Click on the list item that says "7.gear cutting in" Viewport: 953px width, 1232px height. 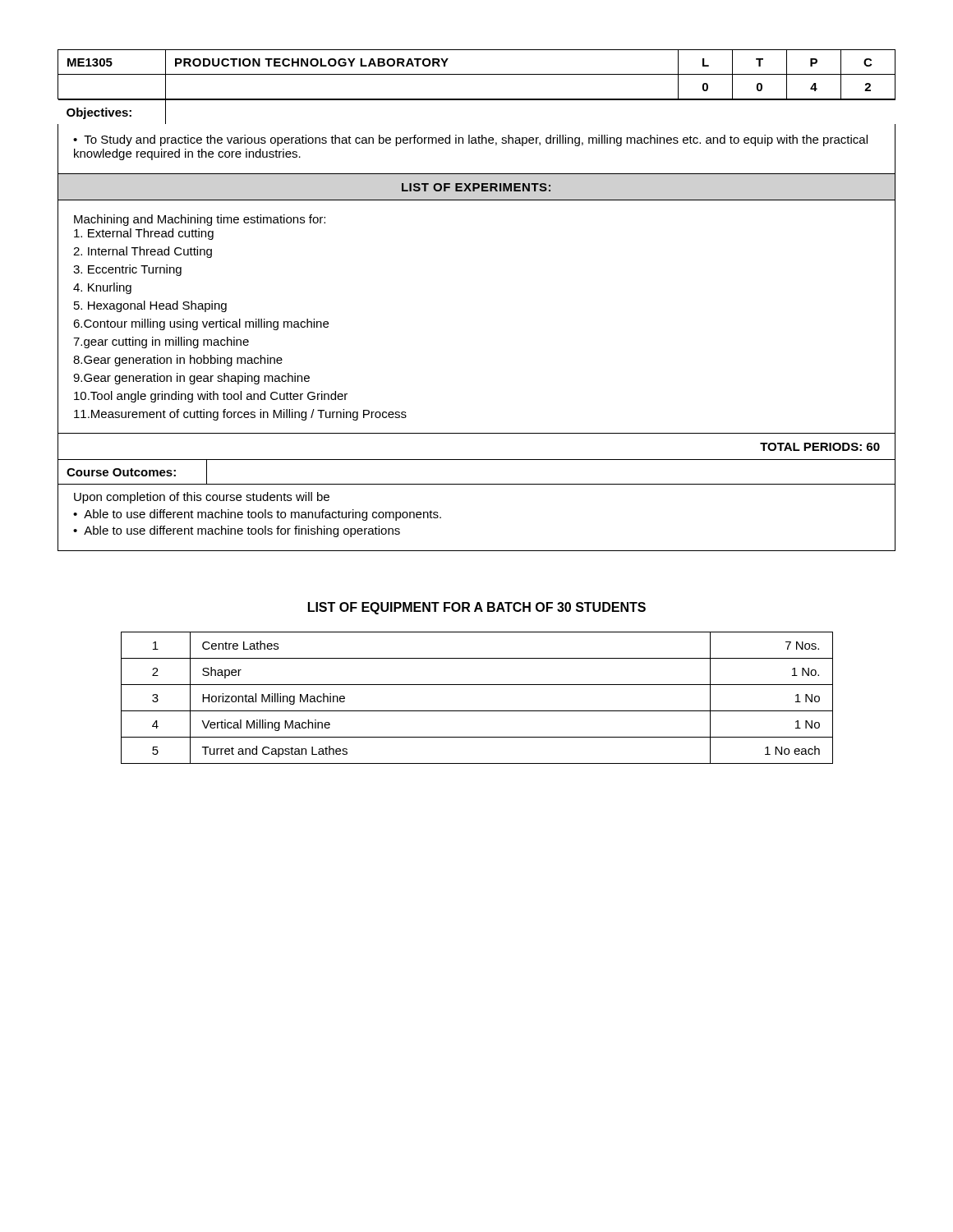point(161,341)
